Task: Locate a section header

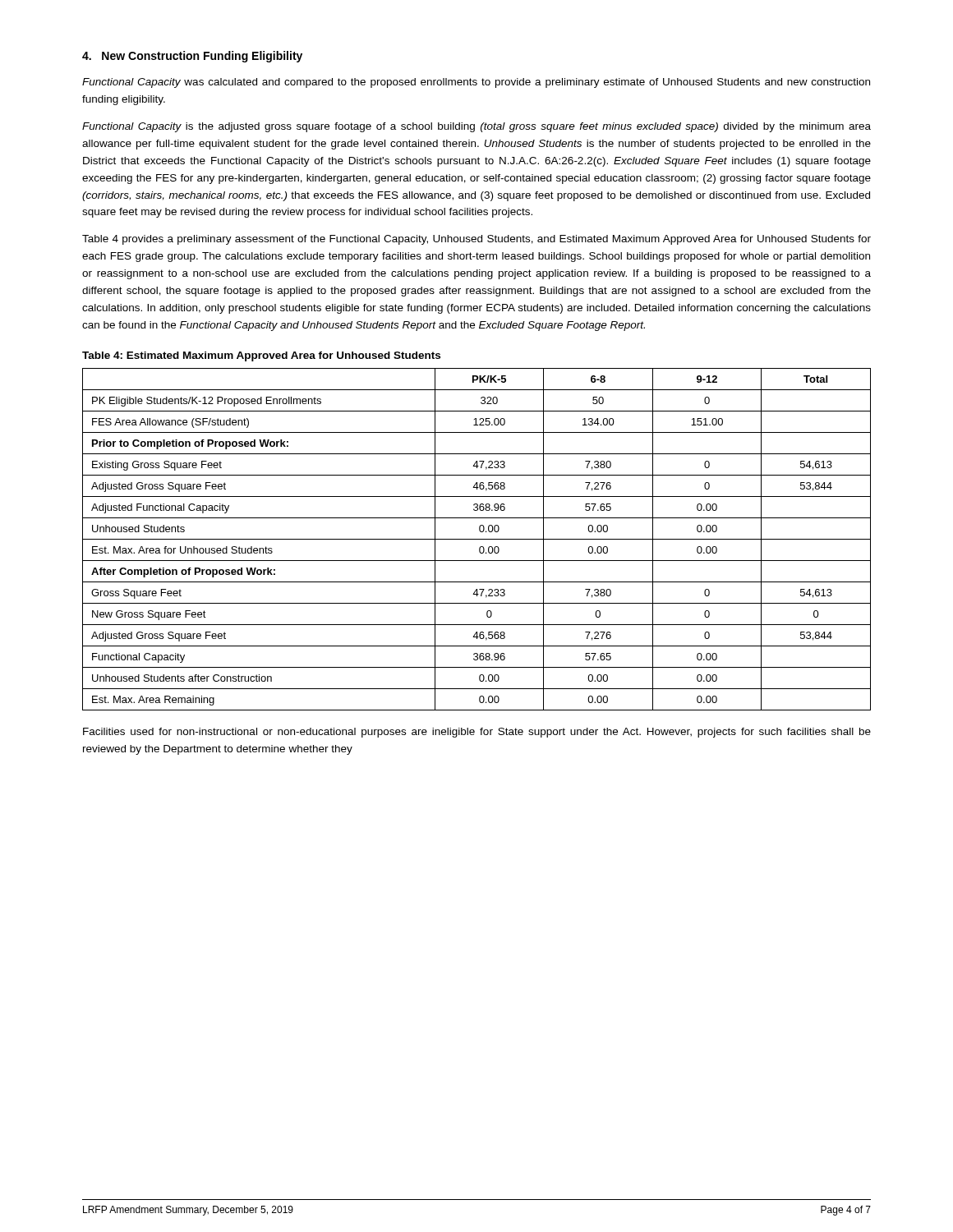Action: pos(192,56)
